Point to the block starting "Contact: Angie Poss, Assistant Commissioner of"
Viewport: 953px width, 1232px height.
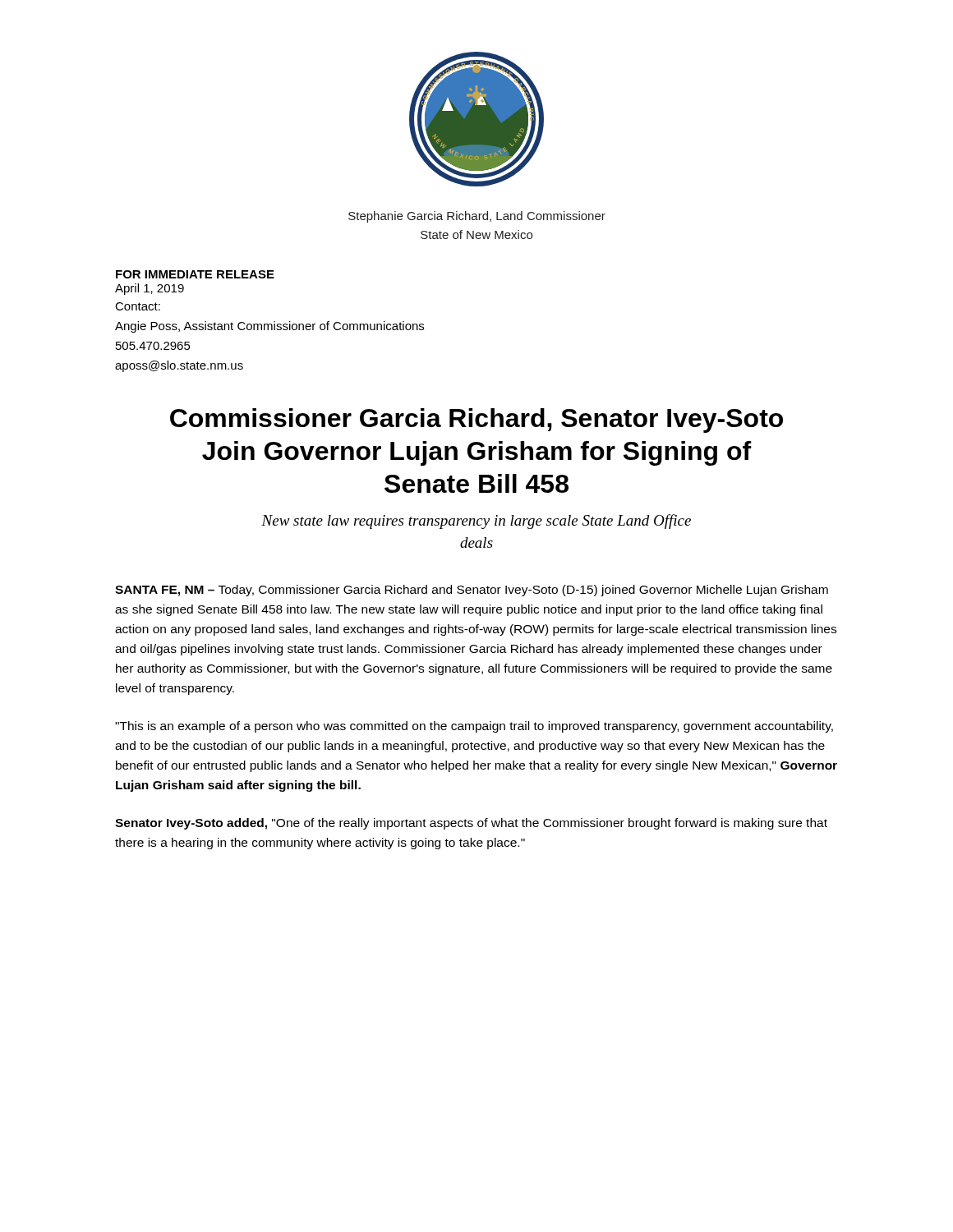point(270,336)
